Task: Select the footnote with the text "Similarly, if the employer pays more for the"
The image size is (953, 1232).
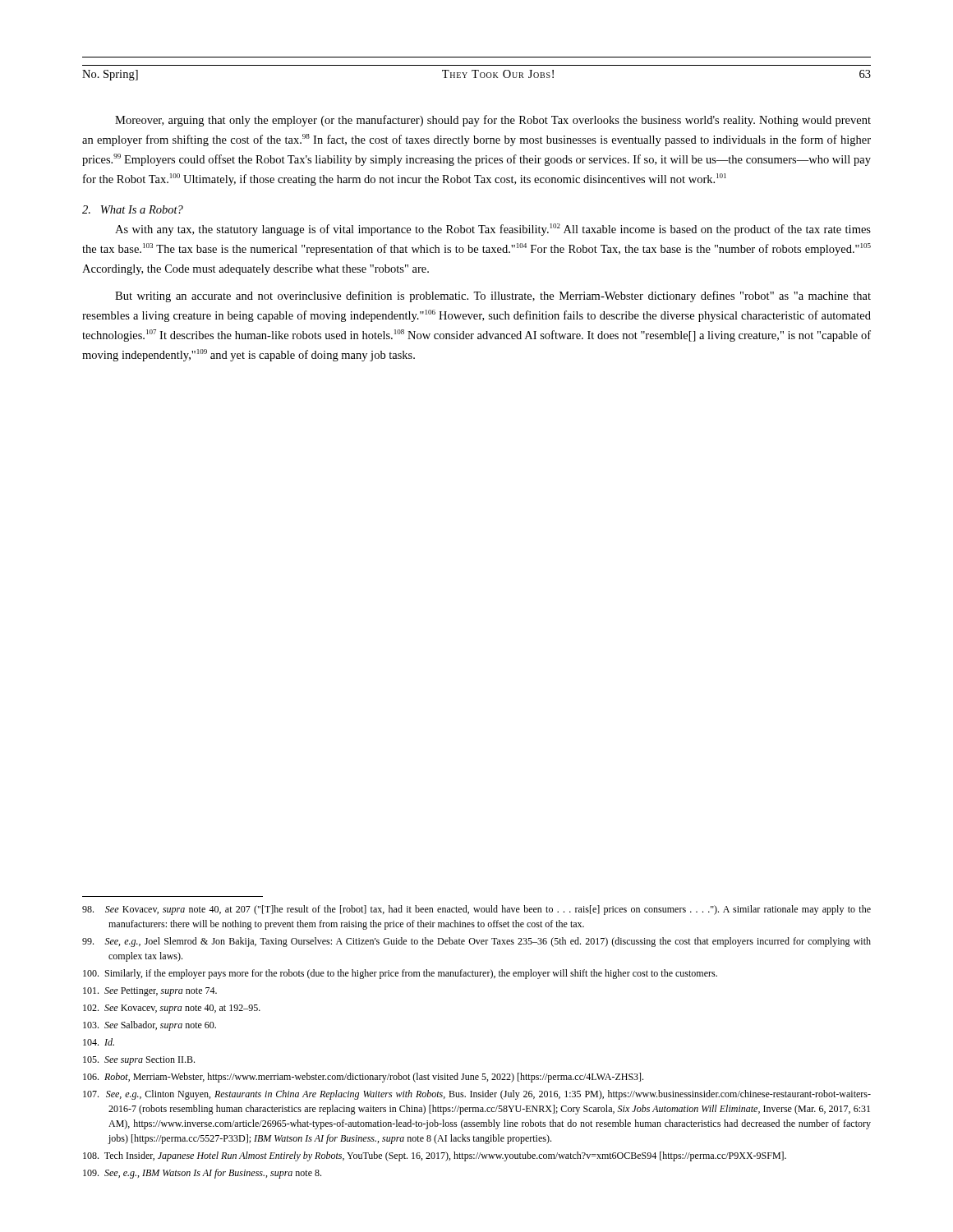Action: point(400,973)
